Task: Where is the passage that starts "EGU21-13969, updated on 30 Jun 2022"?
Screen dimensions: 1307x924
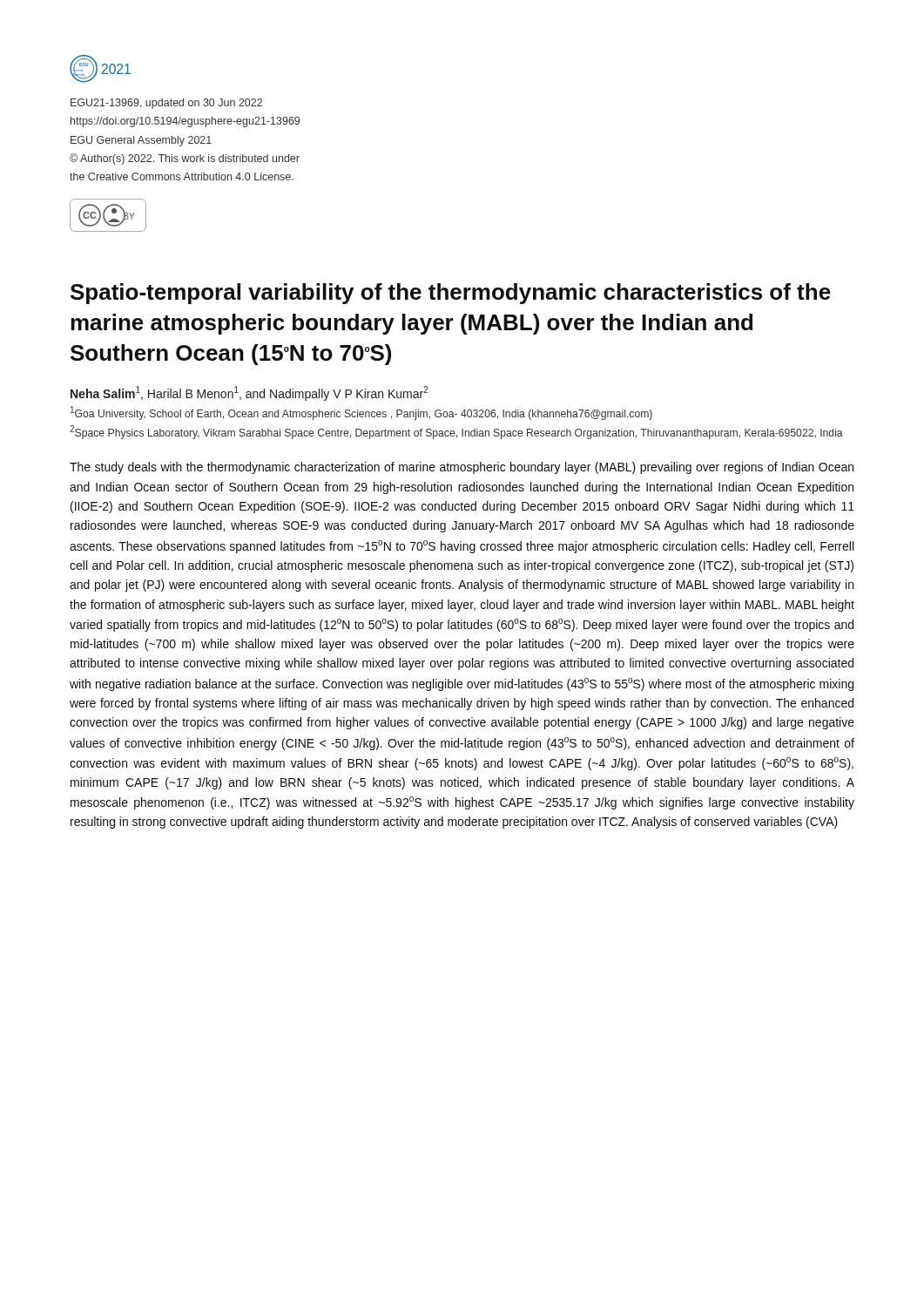Action: click(185, 140)
